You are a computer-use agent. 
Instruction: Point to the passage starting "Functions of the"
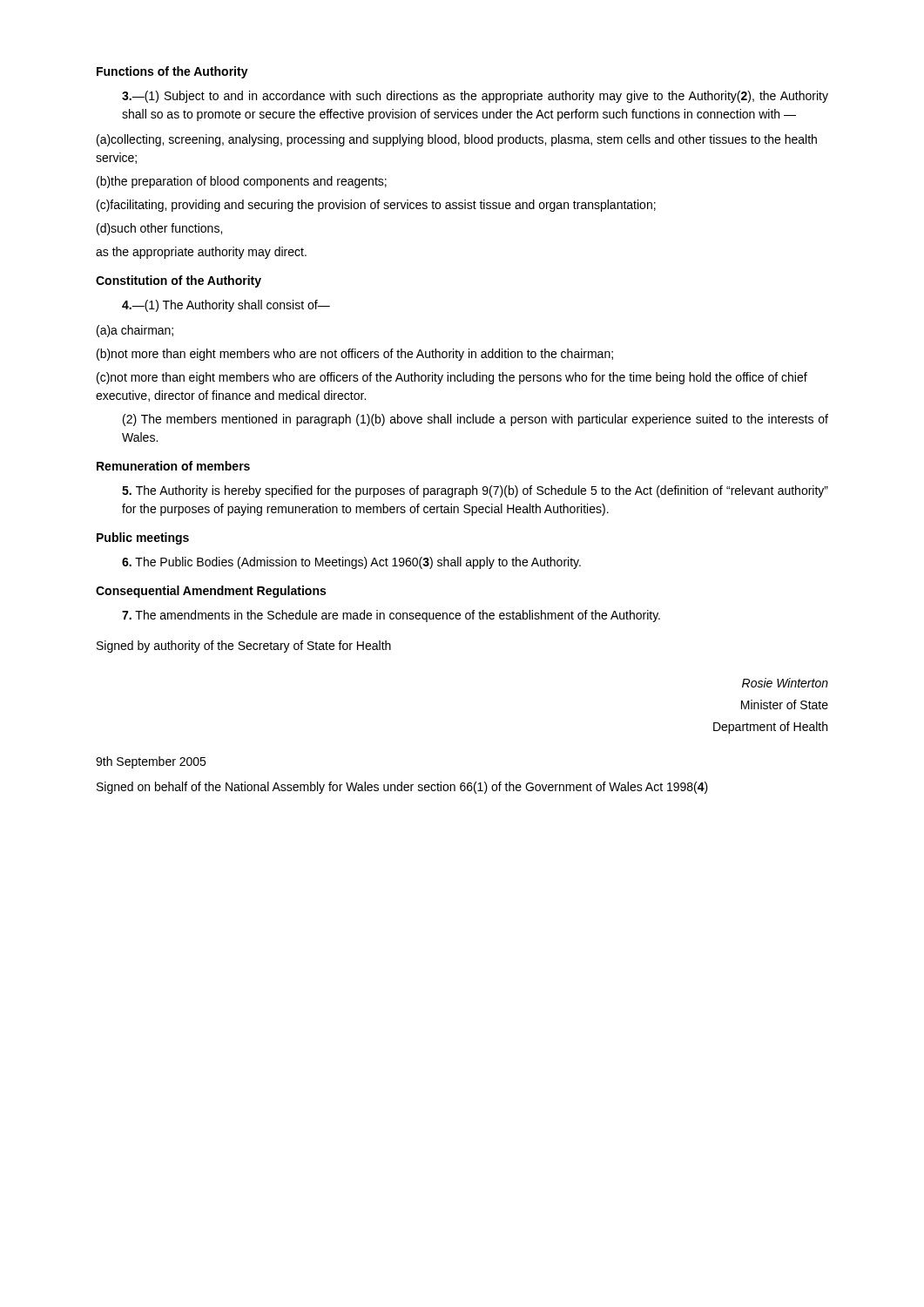pos(172,71)
